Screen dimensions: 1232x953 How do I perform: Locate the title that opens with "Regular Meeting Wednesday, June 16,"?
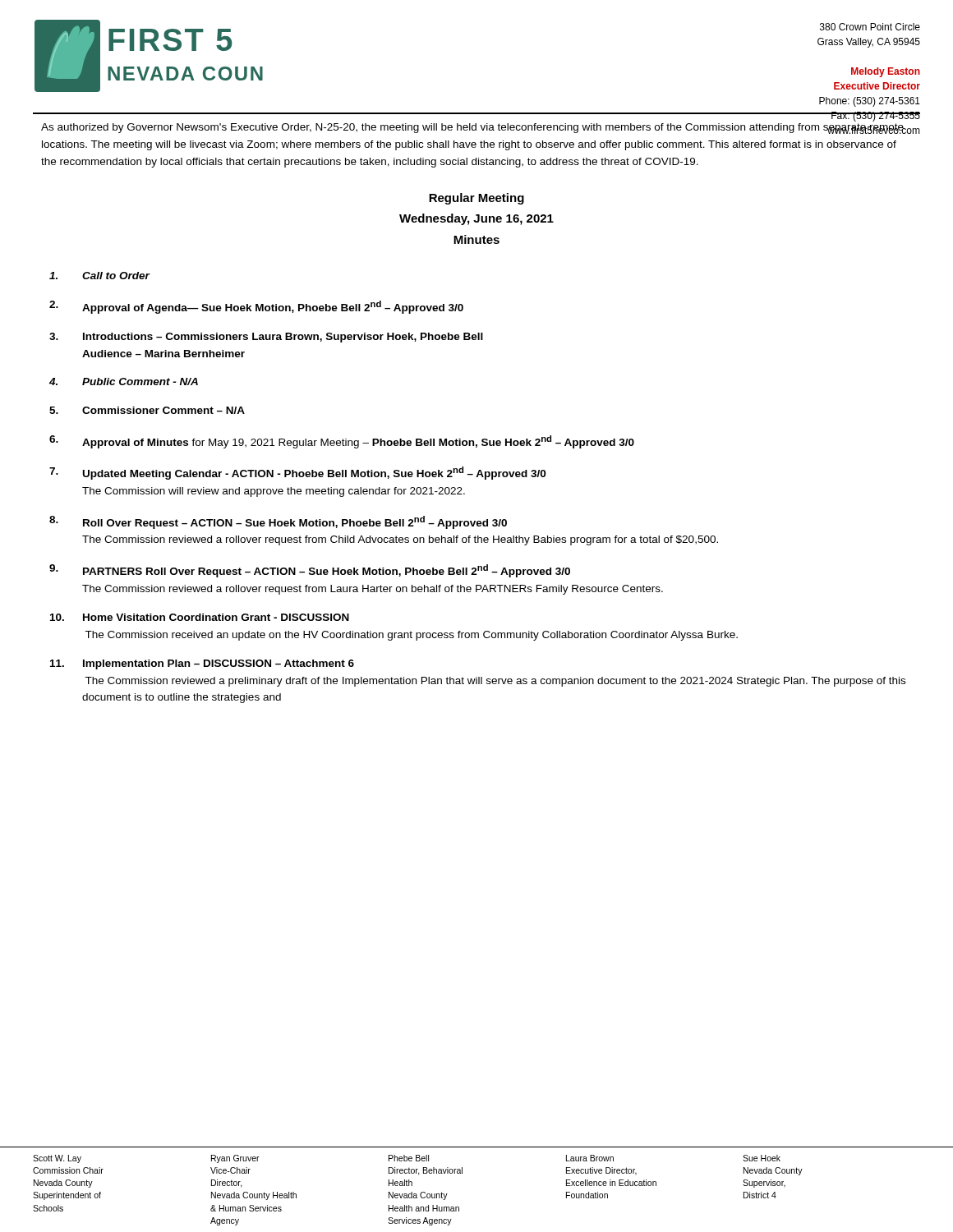point(476,218)
